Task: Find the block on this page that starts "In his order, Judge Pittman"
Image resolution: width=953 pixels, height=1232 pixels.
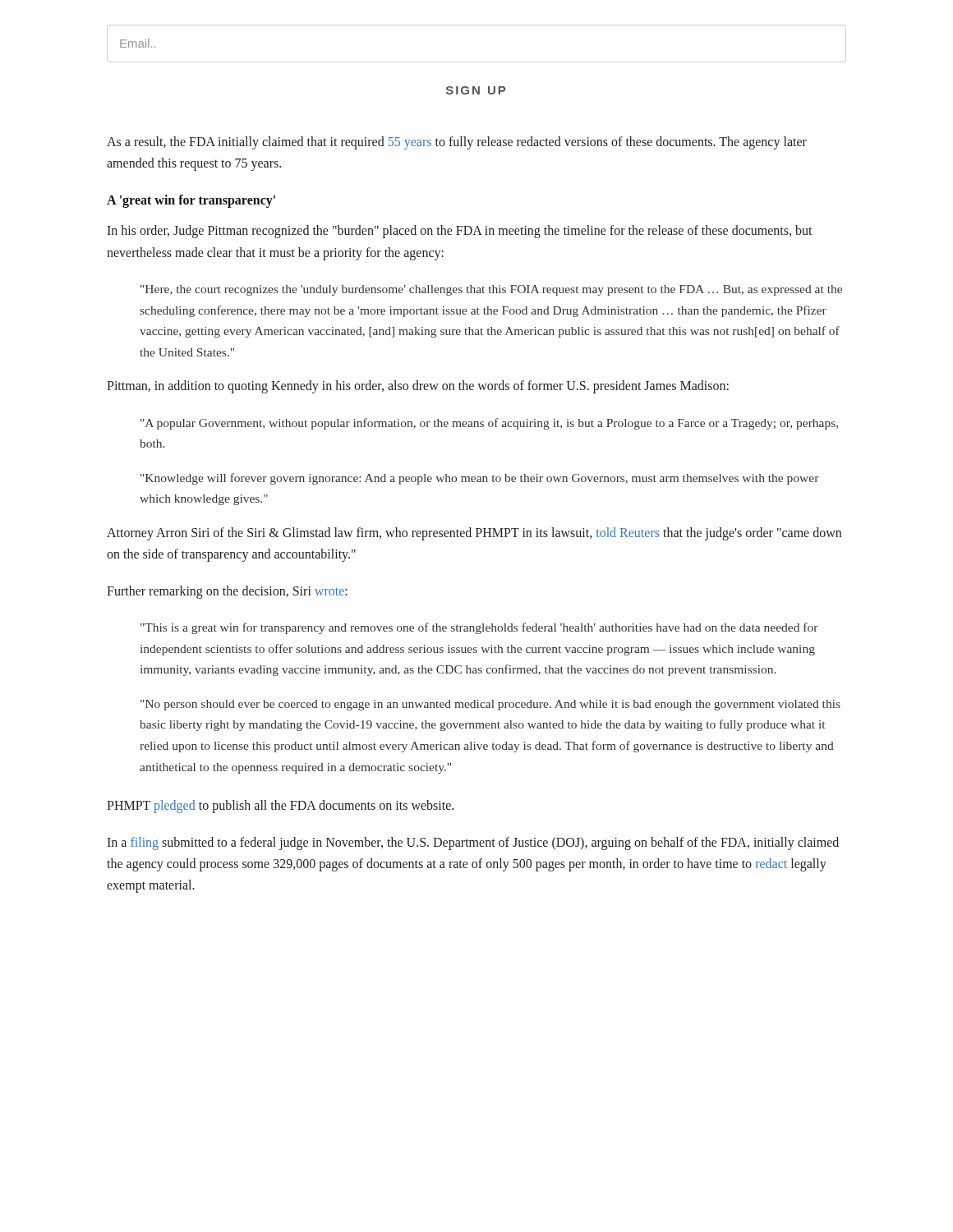Action: click(x=459, y=242)
